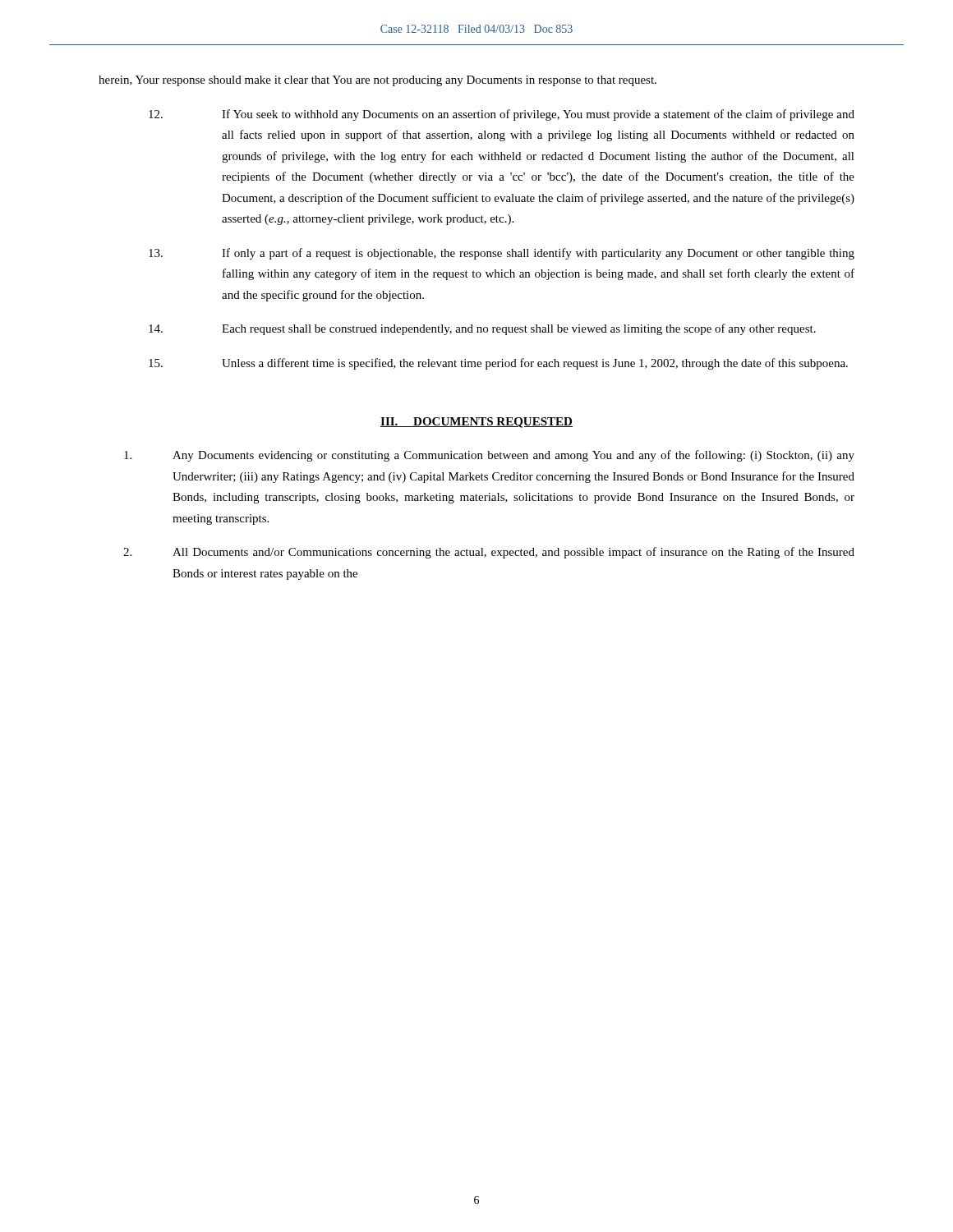
Task: Find the block on this page that starts "Each request shall be"
Action: tap(476, 329)
